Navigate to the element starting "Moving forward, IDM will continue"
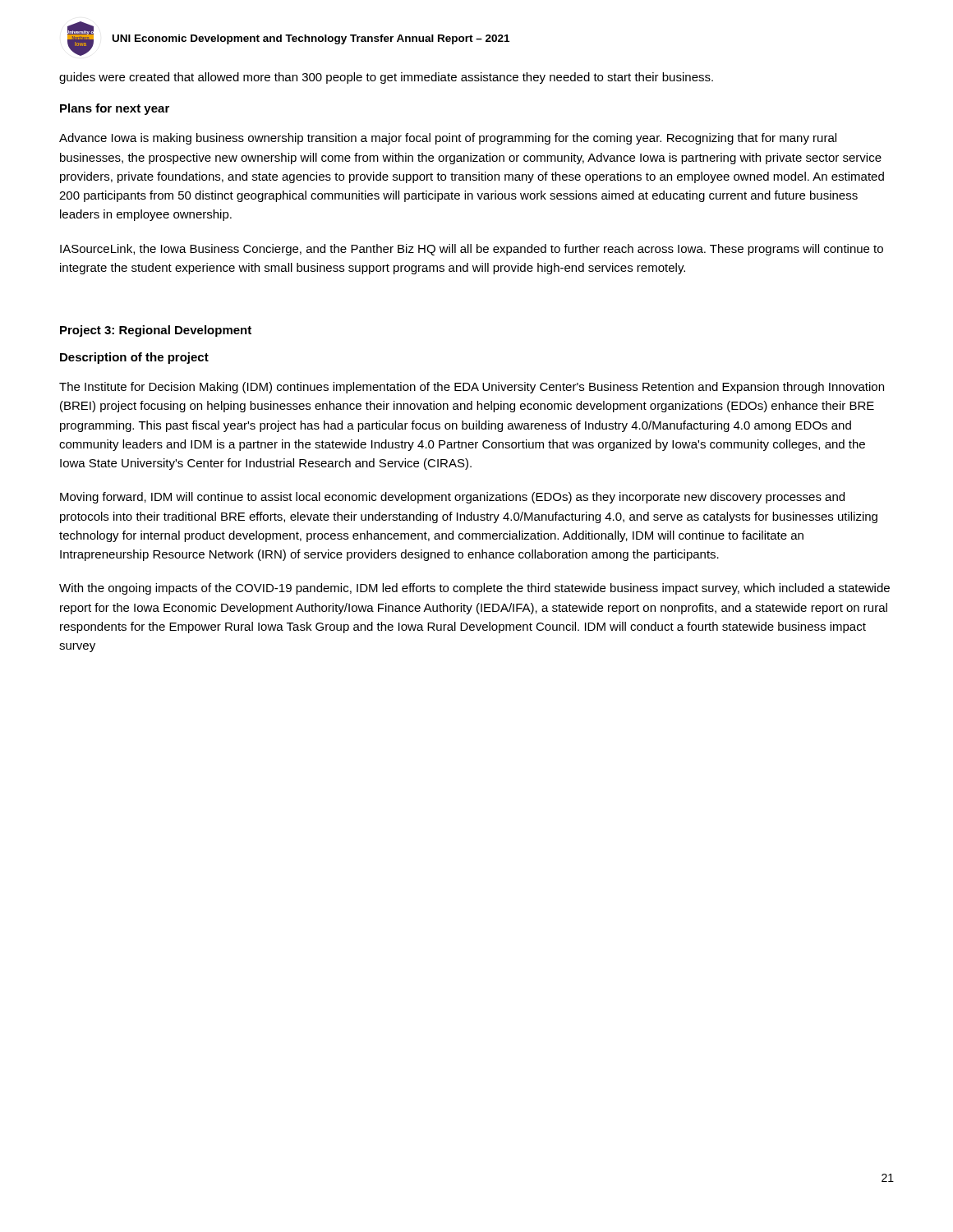The height and width of the screenshot is (1232, 953). [469, 525]
